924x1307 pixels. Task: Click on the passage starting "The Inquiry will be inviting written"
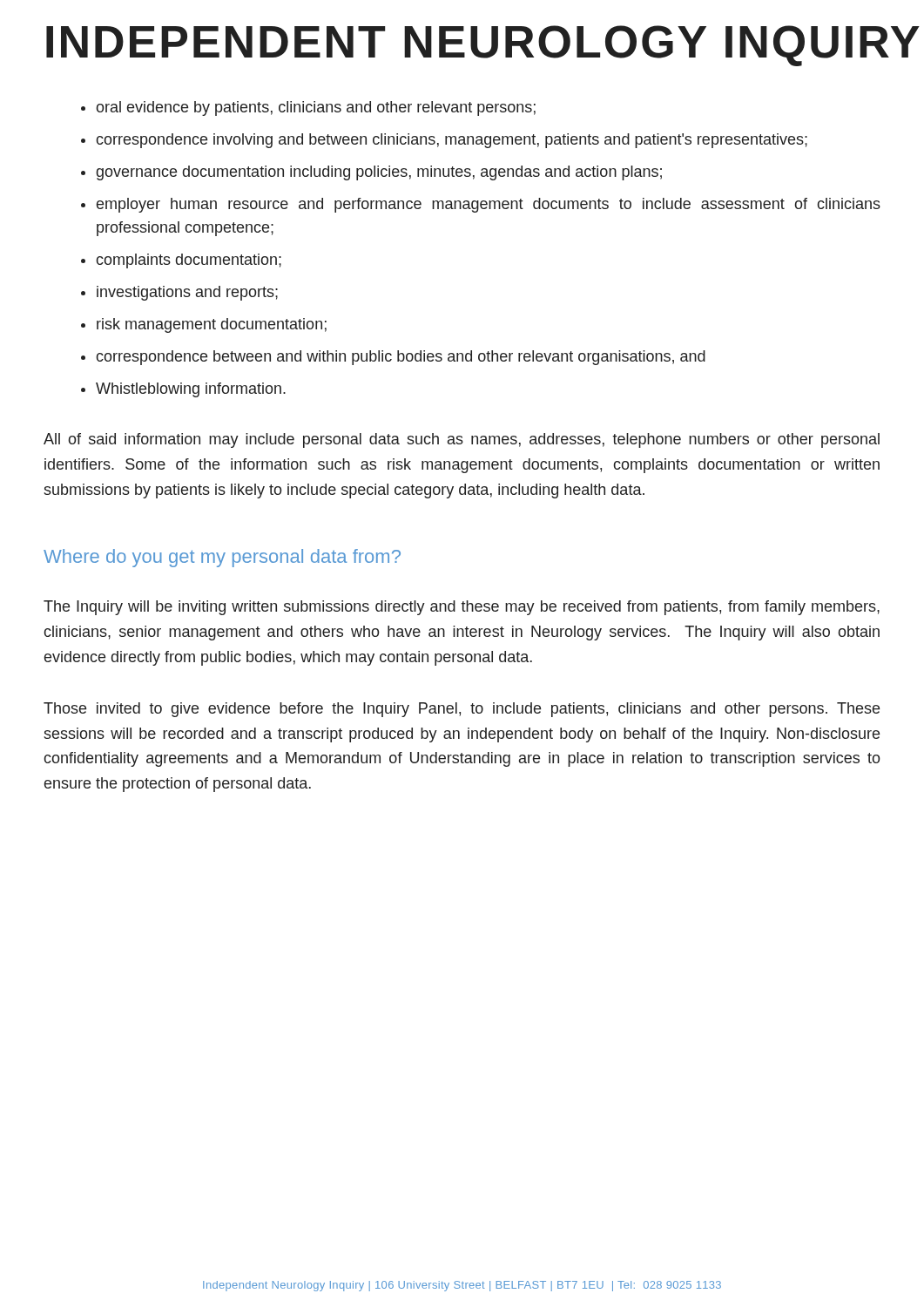click(x=462, y=632)
